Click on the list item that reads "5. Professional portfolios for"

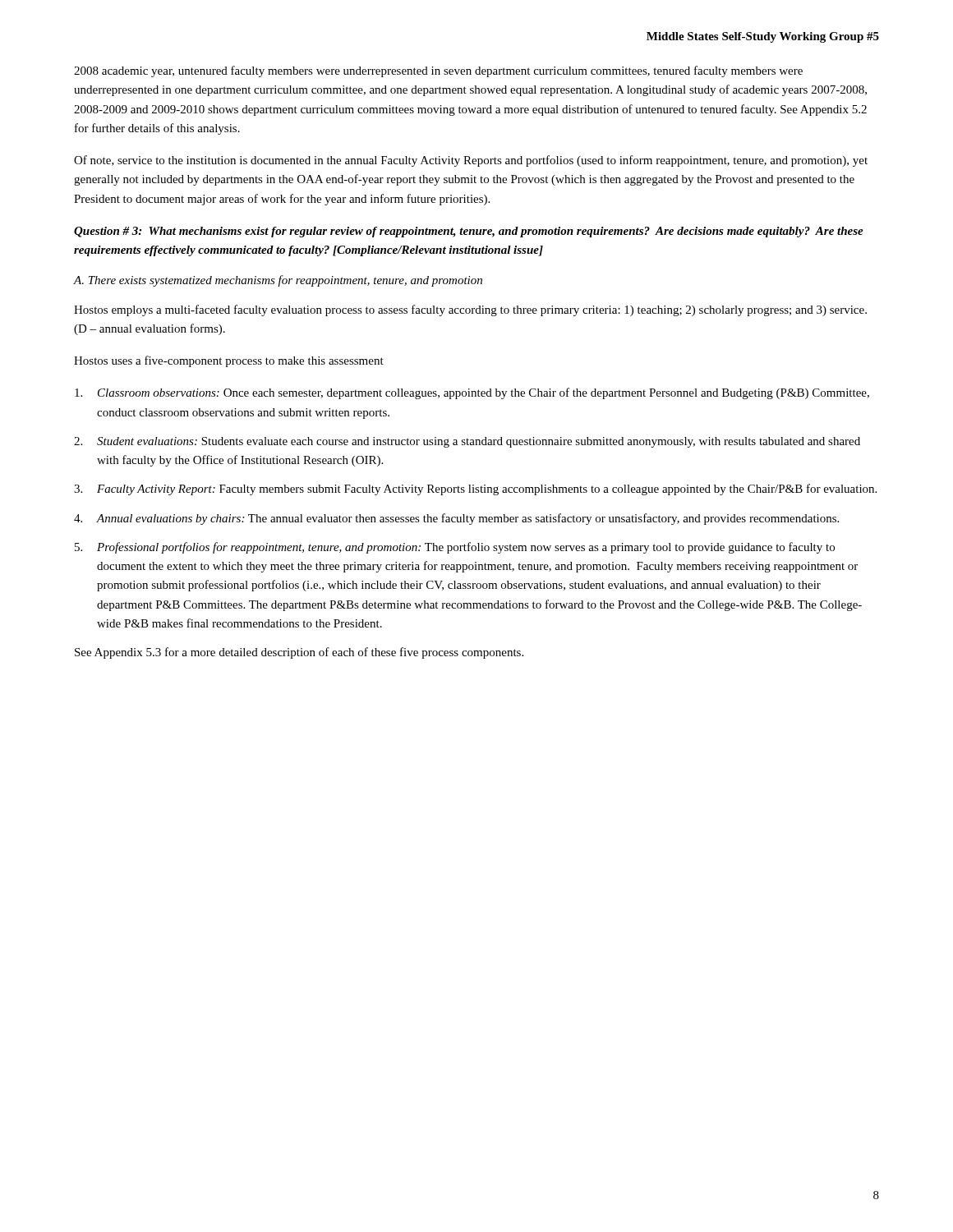click(476, 586)
